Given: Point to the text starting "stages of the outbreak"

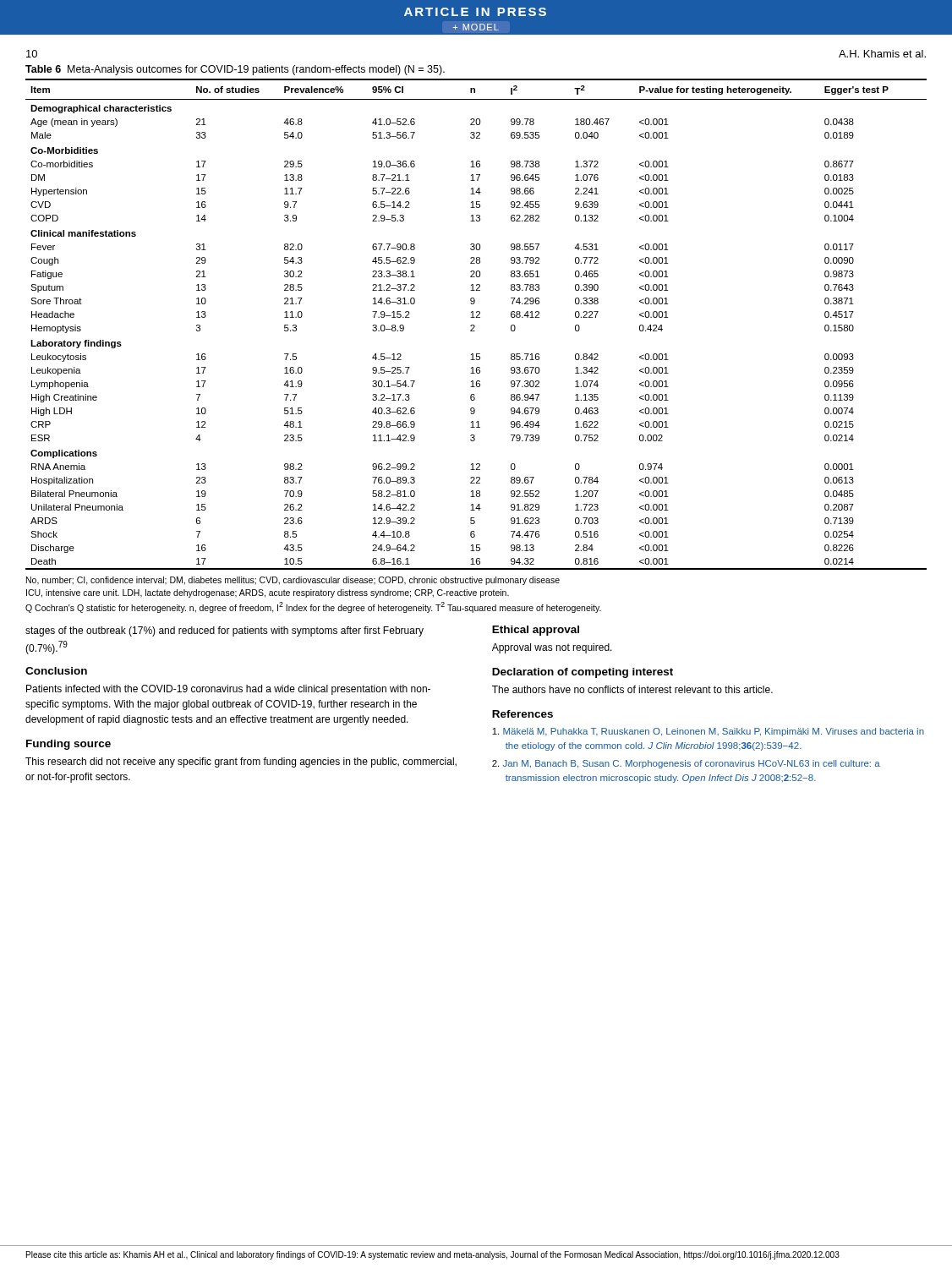Looking at the screenshot, I should coord(224,640).
